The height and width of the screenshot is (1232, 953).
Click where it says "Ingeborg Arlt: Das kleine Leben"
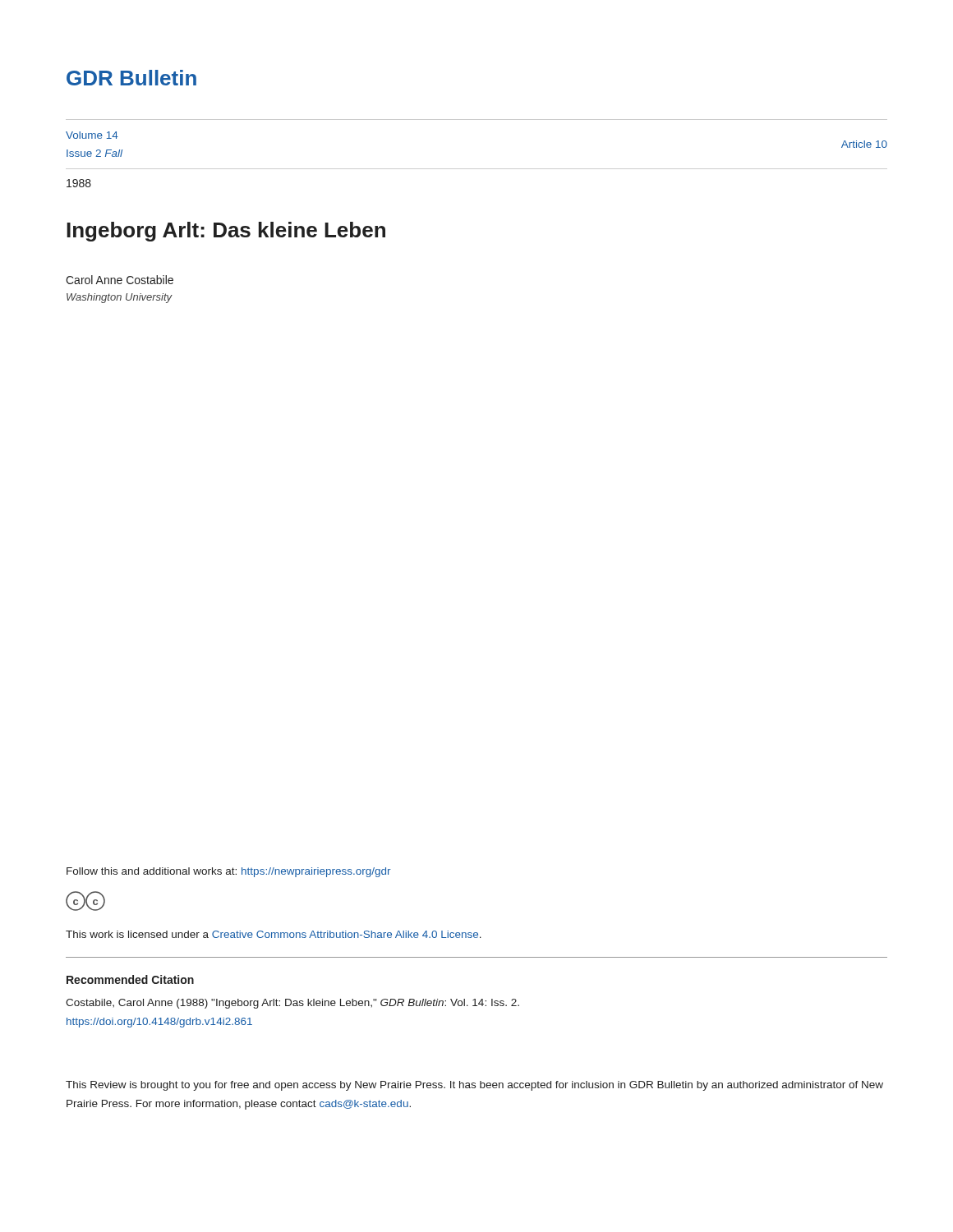click(226, 230)
